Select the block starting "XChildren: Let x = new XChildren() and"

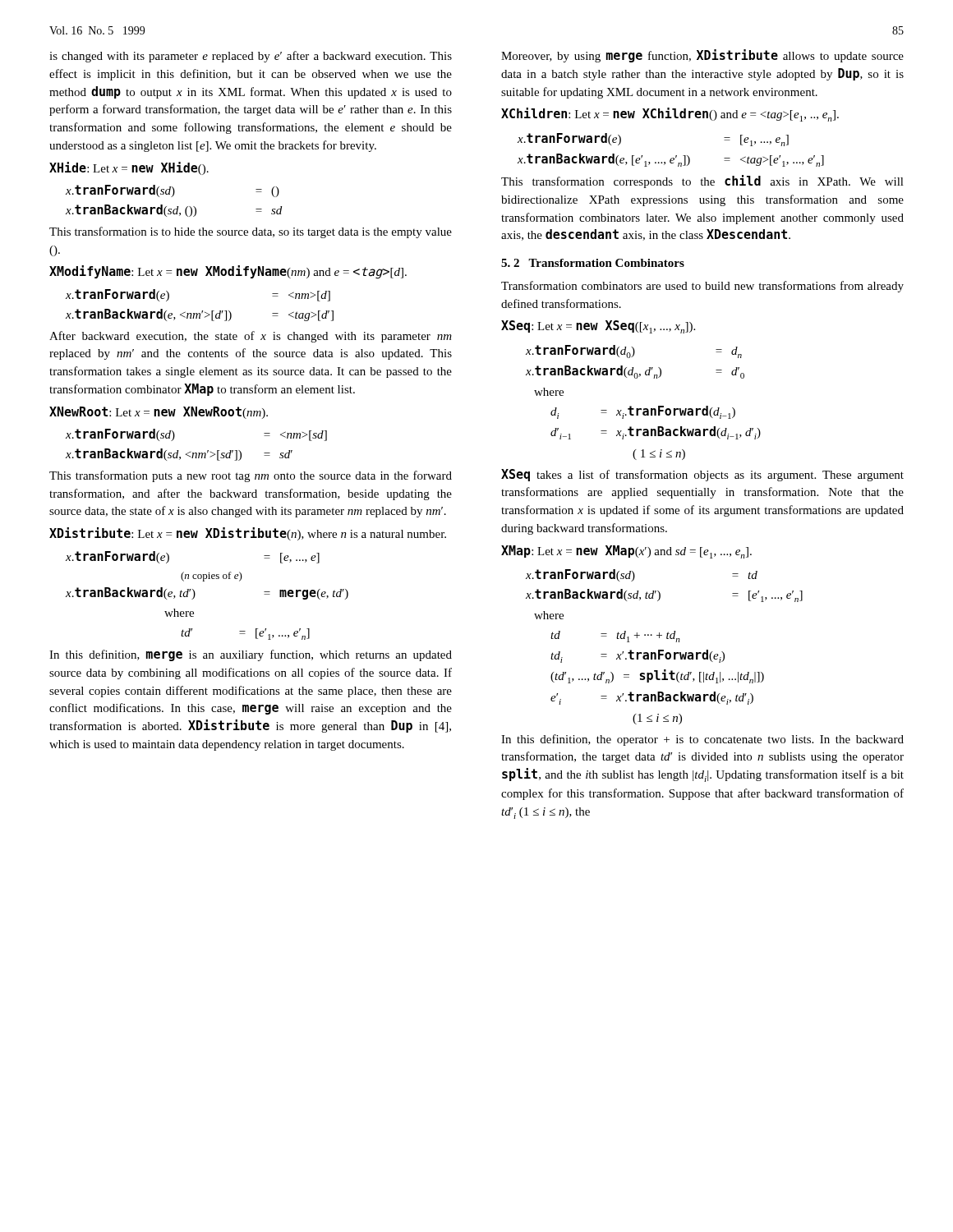pyautogui.click(x=702, y=116)
